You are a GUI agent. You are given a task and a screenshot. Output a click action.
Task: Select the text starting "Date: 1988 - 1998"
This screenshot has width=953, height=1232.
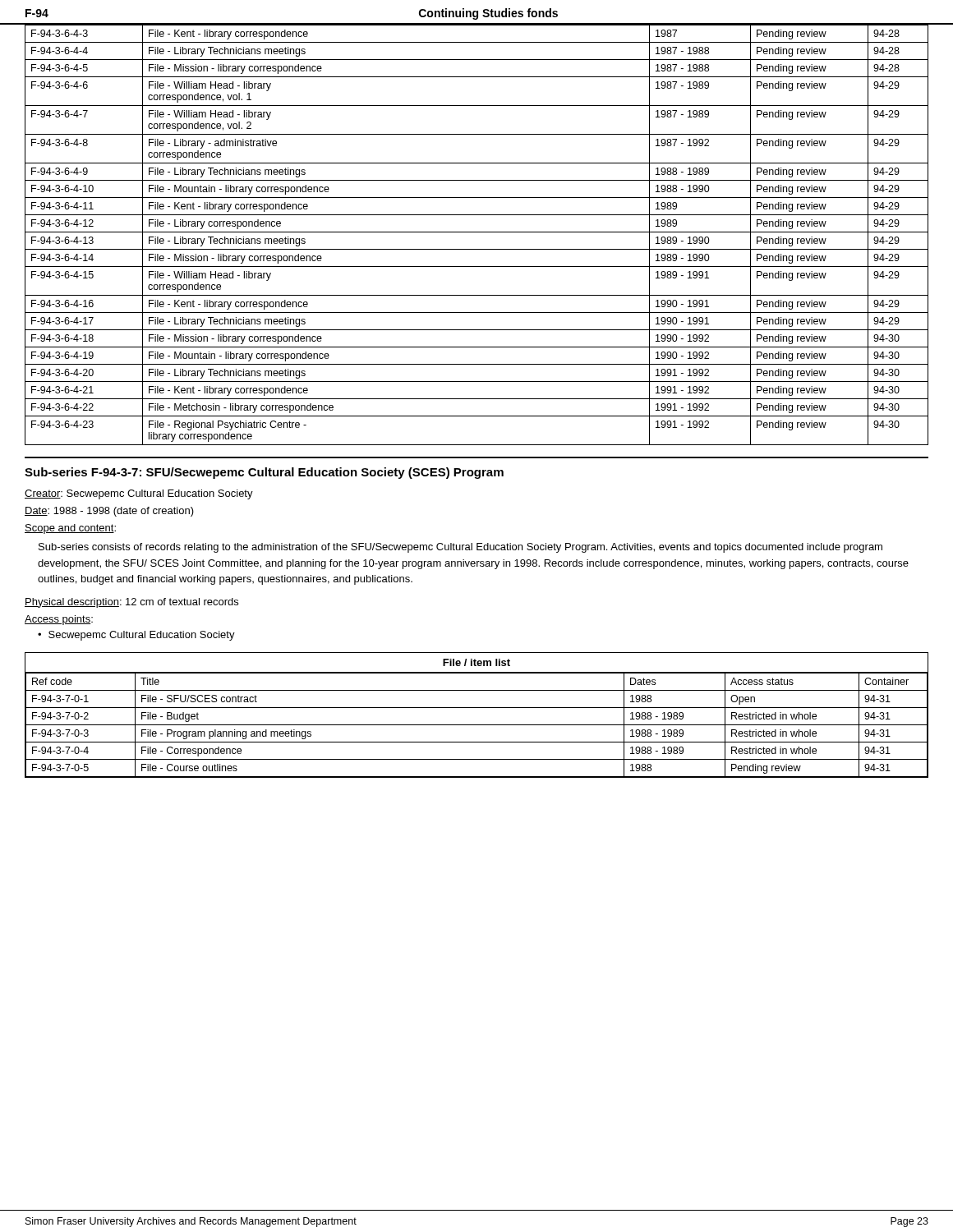point(109,510)
